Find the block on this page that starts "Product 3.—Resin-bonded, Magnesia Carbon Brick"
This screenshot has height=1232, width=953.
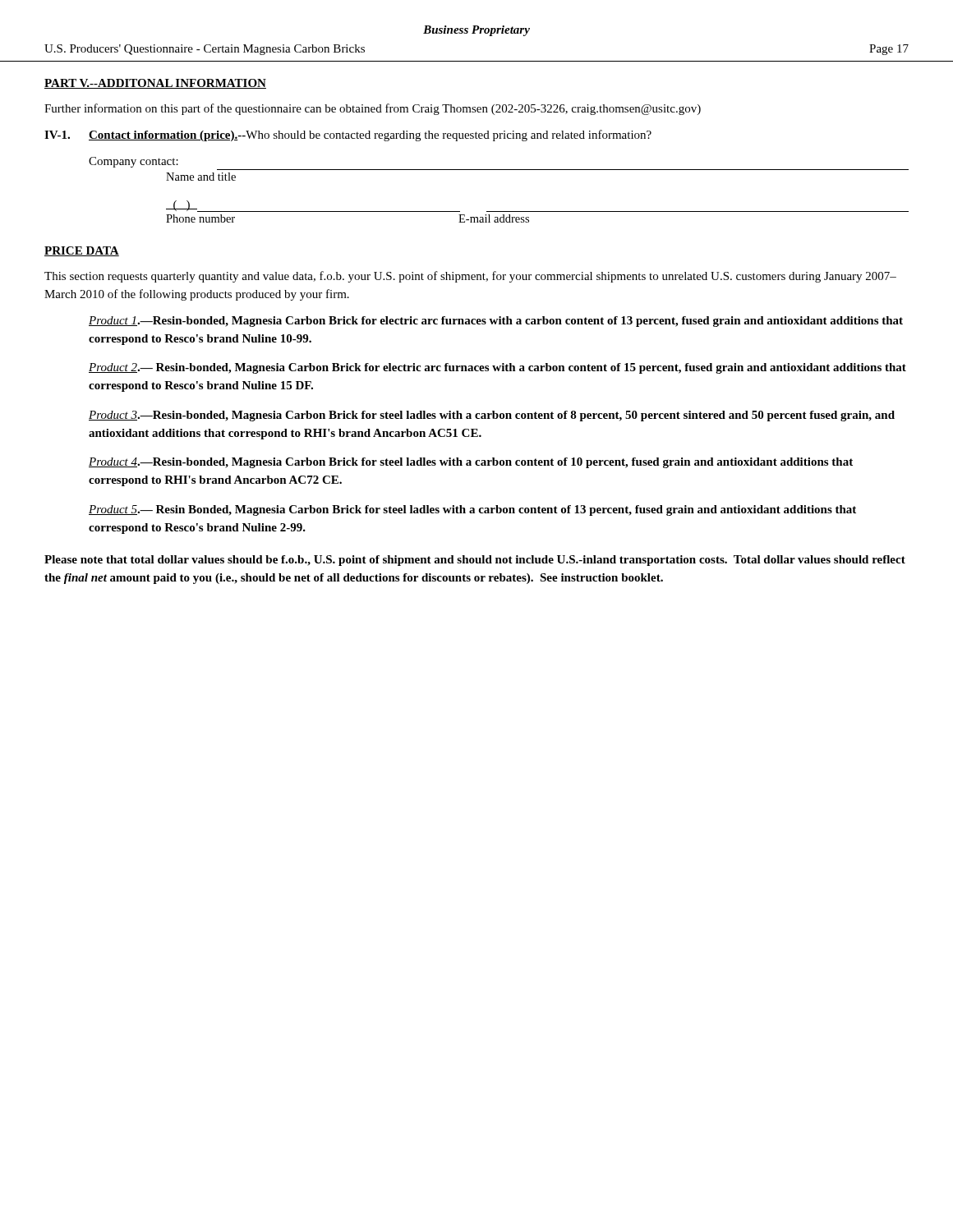[x=492, y=424]
